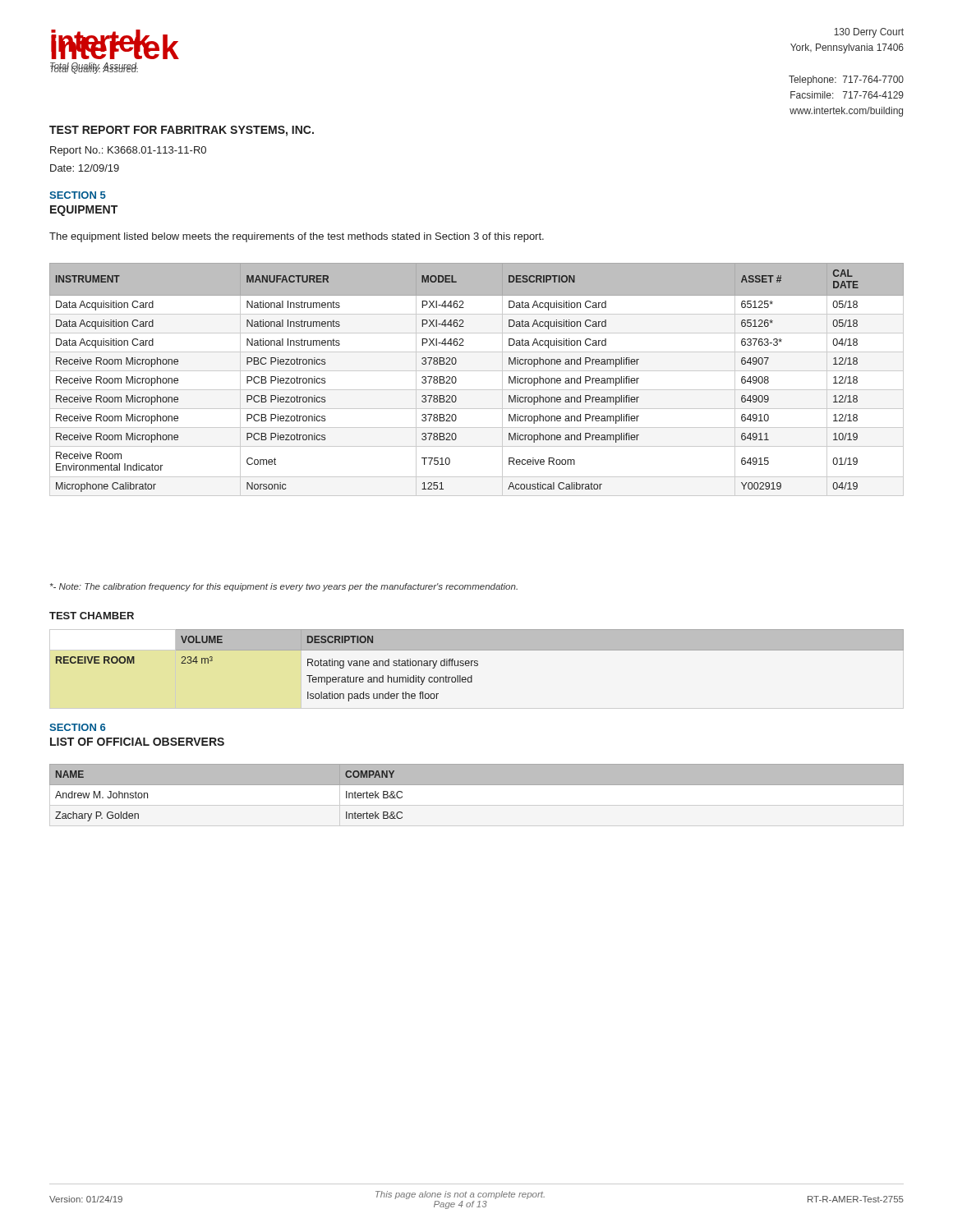Find the table that mentions "Data Acquisition Card"
Image resolution: width=953 pixels, height=1232 pixels.
(x=476, y=379)
